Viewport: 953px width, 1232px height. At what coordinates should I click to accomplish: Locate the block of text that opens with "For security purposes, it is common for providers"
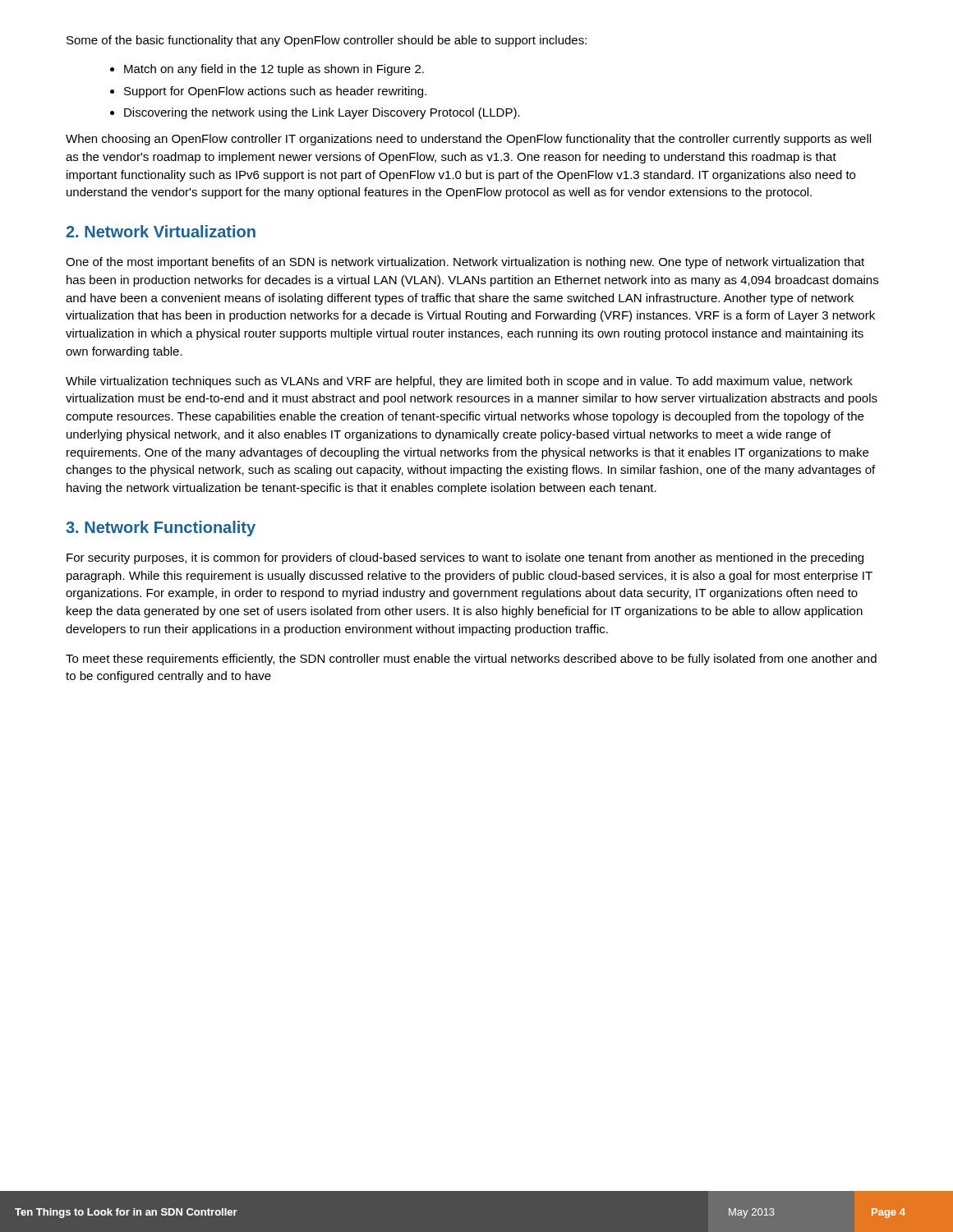[x=476, y=593]
